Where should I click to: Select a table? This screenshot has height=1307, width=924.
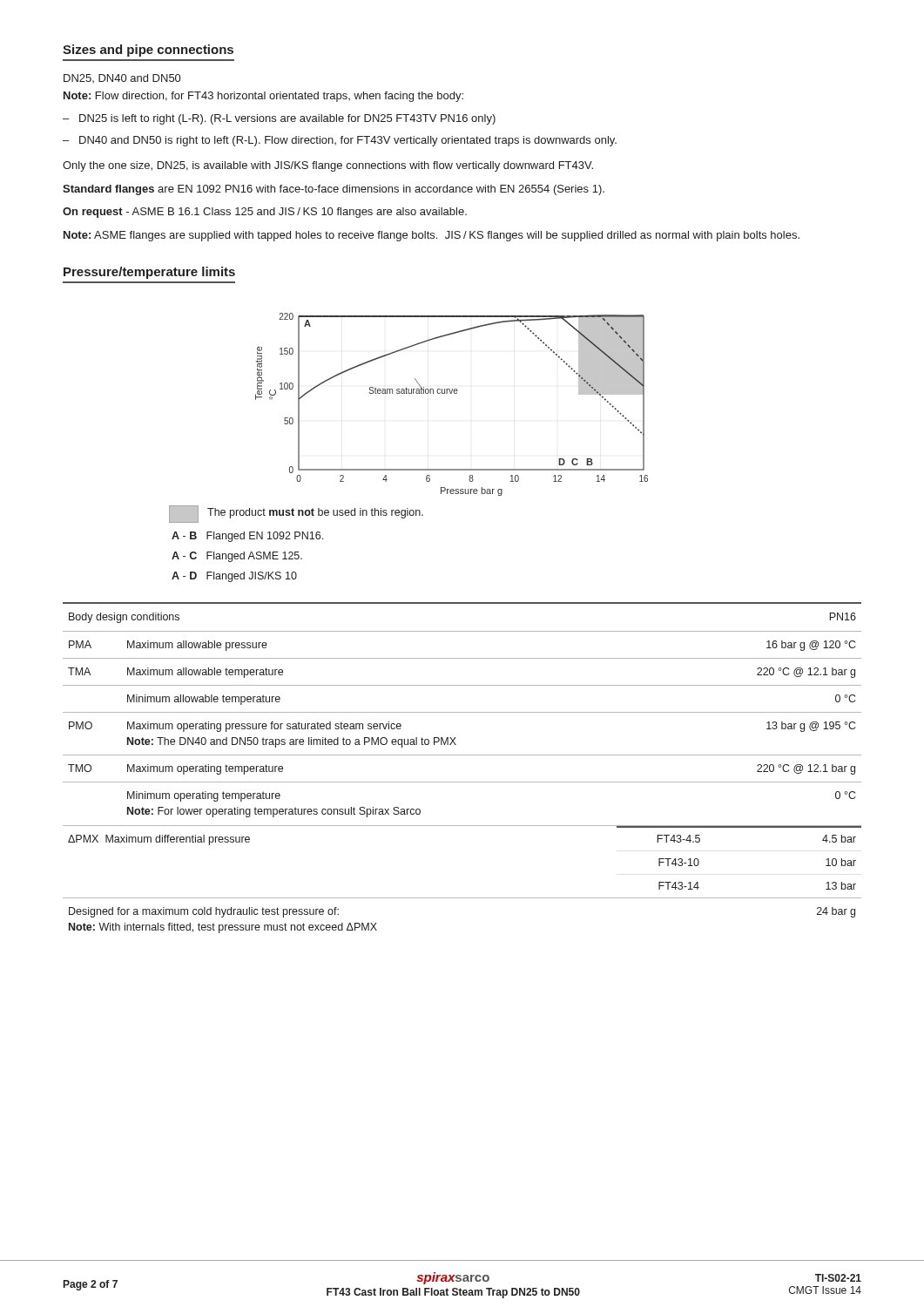coord(462,771)
